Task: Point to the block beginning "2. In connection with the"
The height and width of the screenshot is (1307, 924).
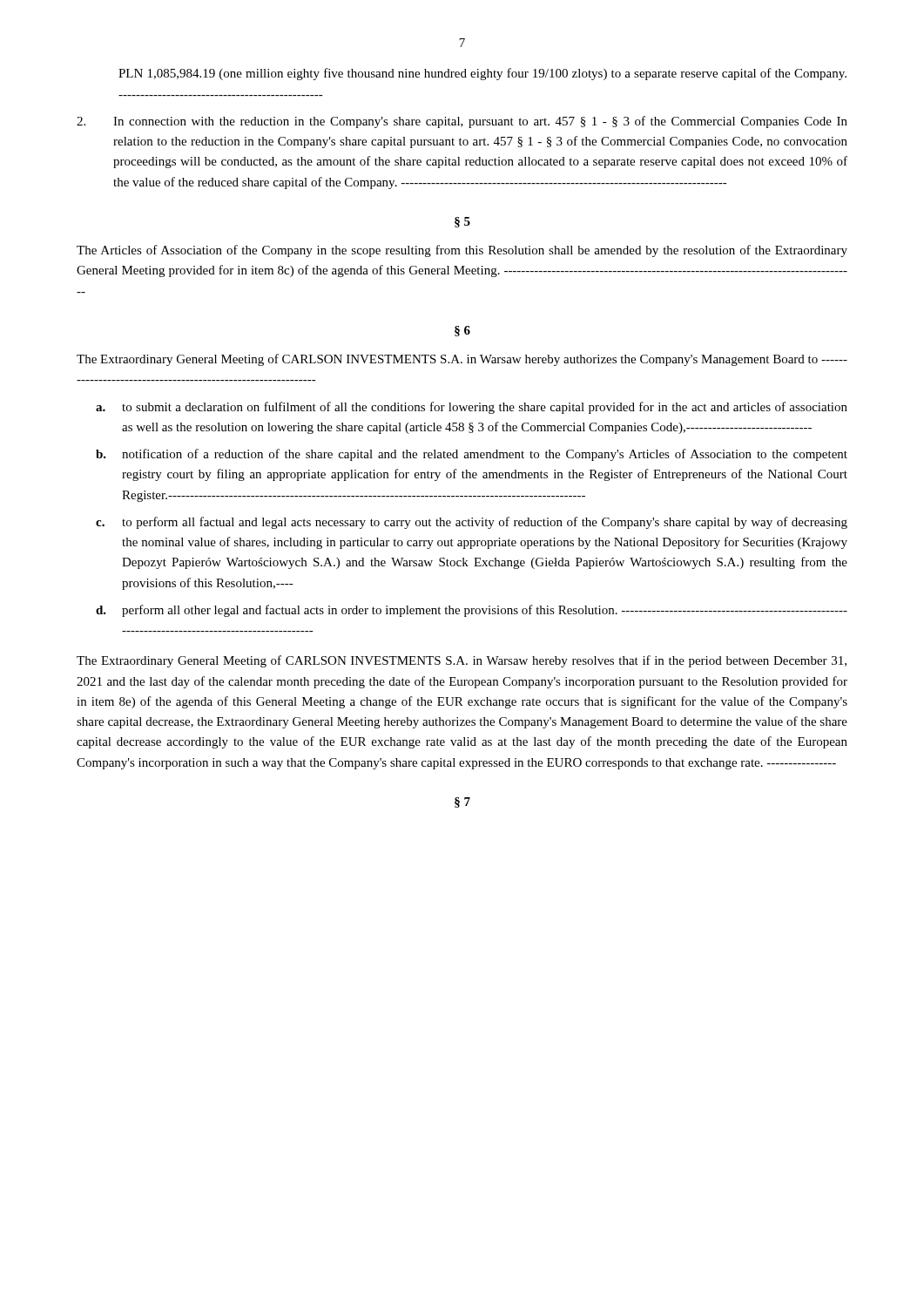Action: 462,152
